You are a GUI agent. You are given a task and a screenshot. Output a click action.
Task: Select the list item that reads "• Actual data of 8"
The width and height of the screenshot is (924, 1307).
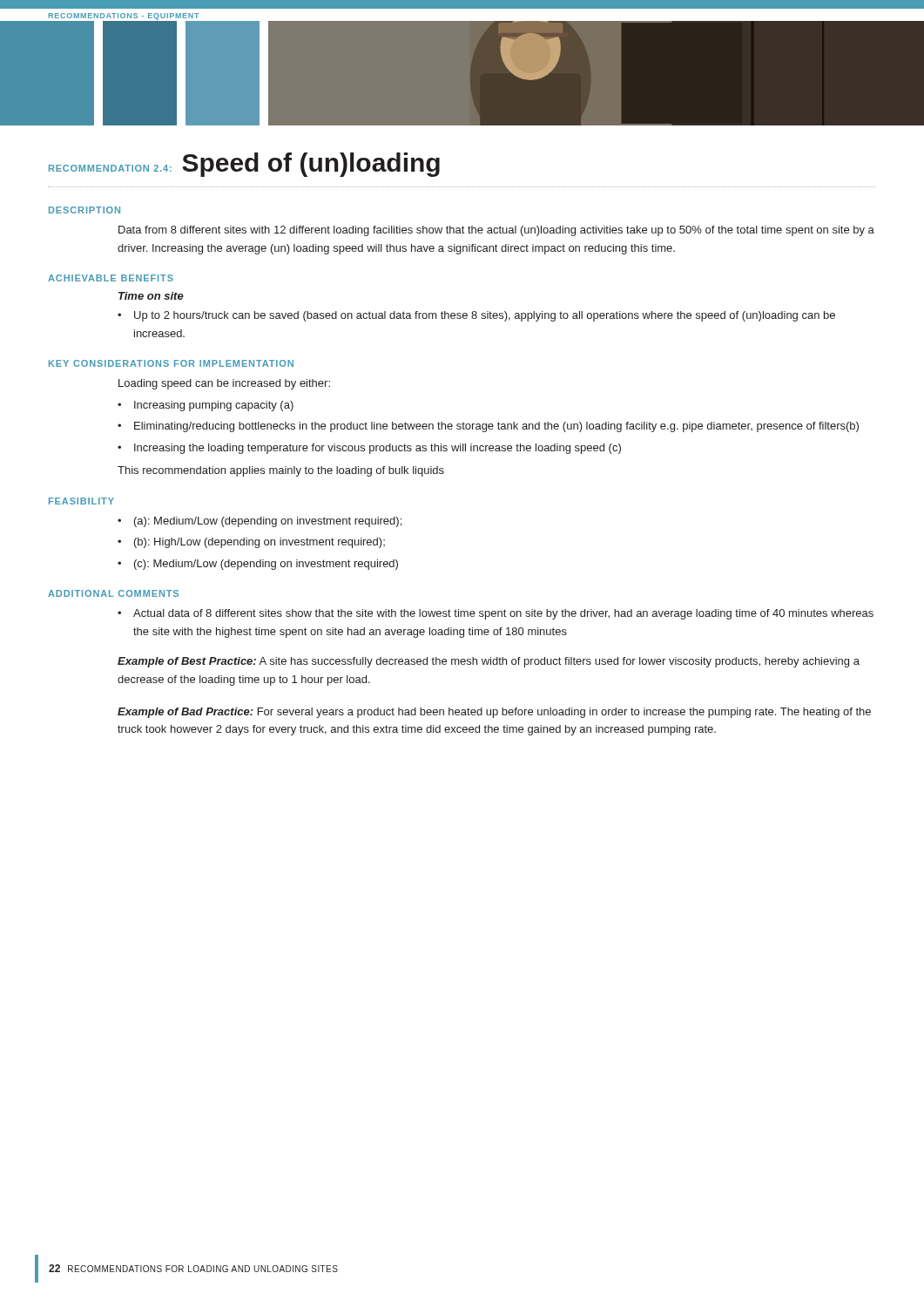496,621
